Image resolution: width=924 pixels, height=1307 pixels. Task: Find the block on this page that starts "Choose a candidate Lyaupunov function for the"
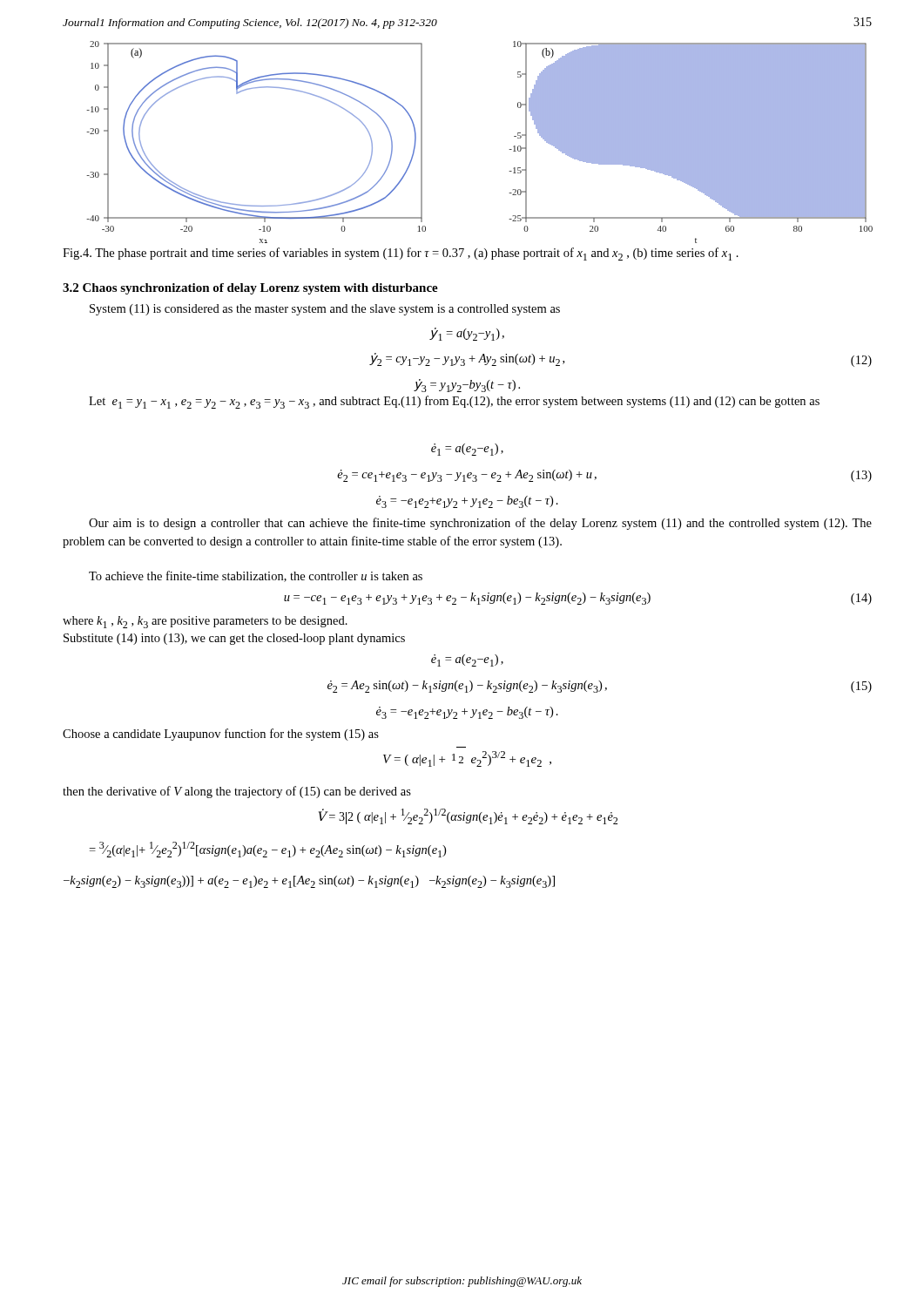click(221, 734)
